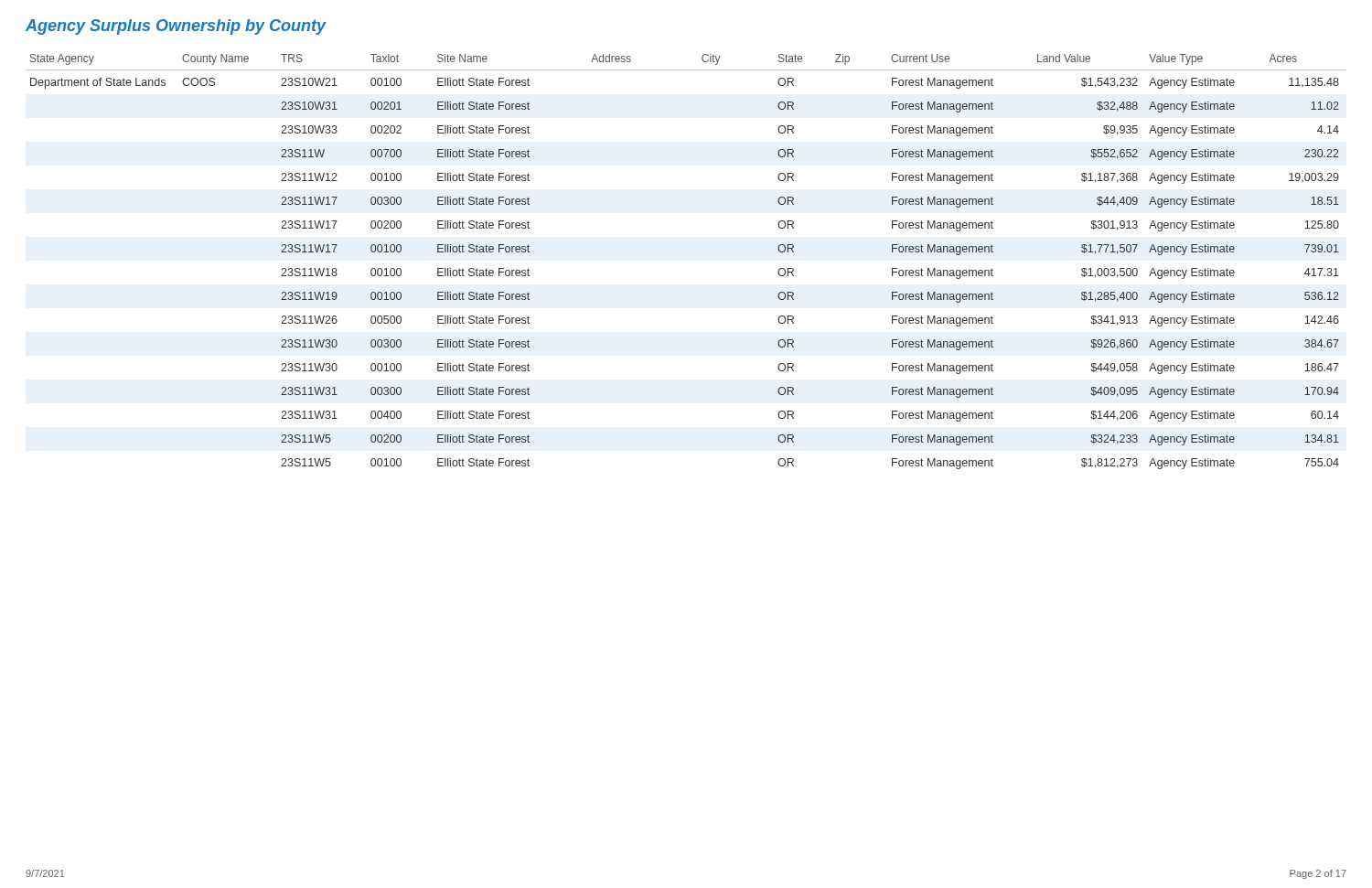Click the title

tap(176, 26)
